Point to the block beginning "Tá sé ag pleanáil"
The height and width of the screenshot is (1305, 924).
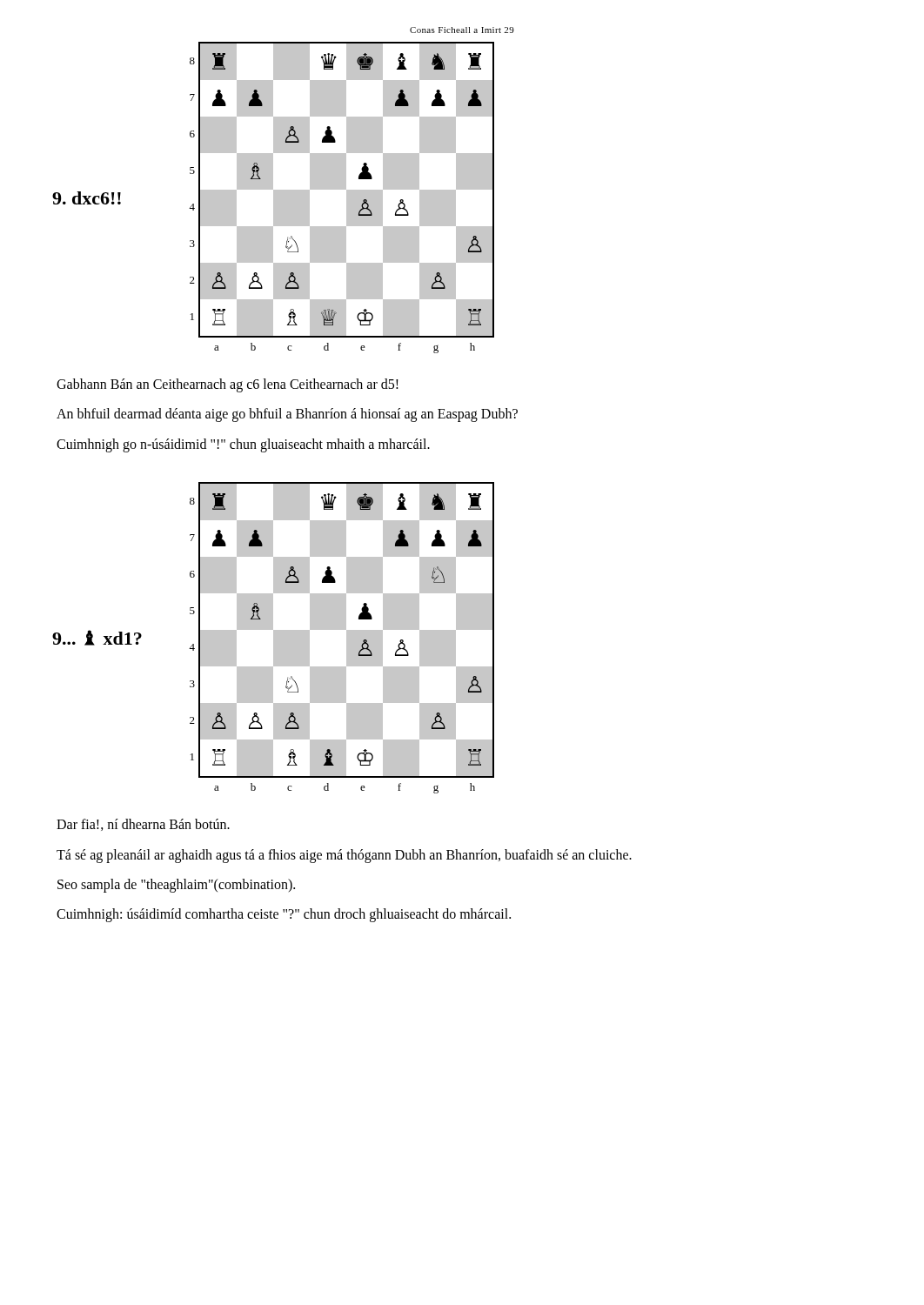coord(344,854)
